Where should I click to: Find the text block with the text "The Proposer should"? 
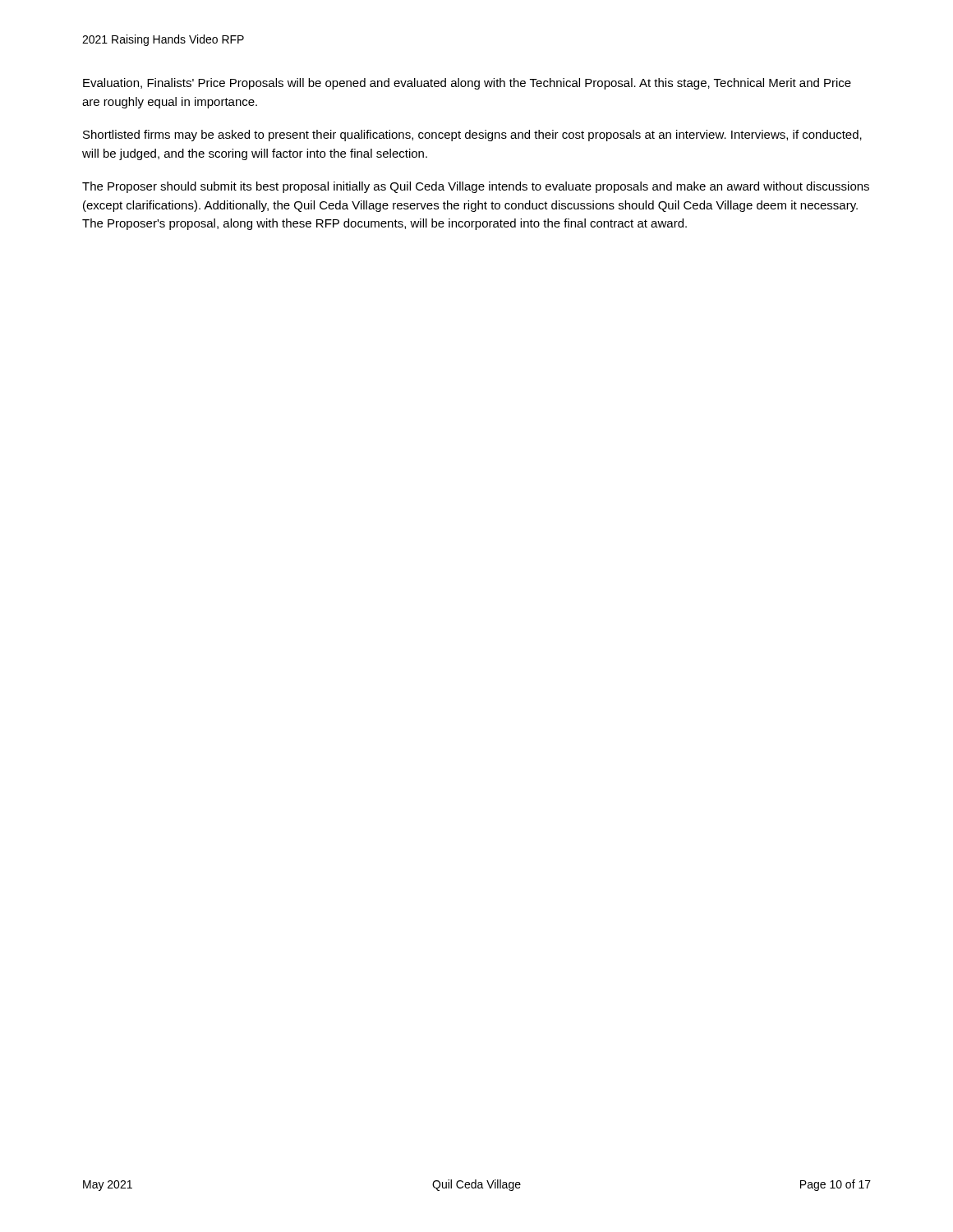coord(476,205)
